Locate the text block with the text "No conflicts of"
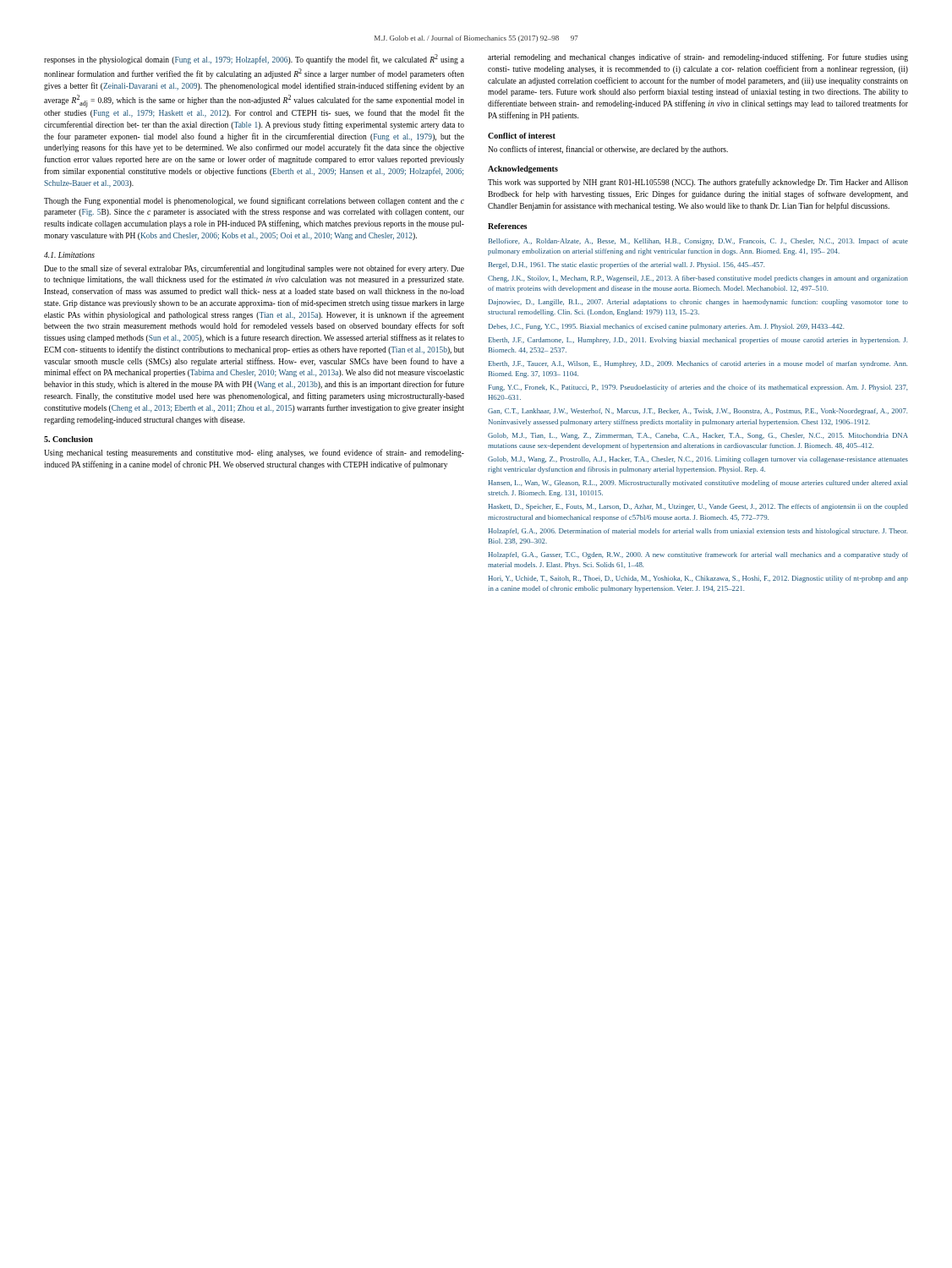 pos(608,149)
